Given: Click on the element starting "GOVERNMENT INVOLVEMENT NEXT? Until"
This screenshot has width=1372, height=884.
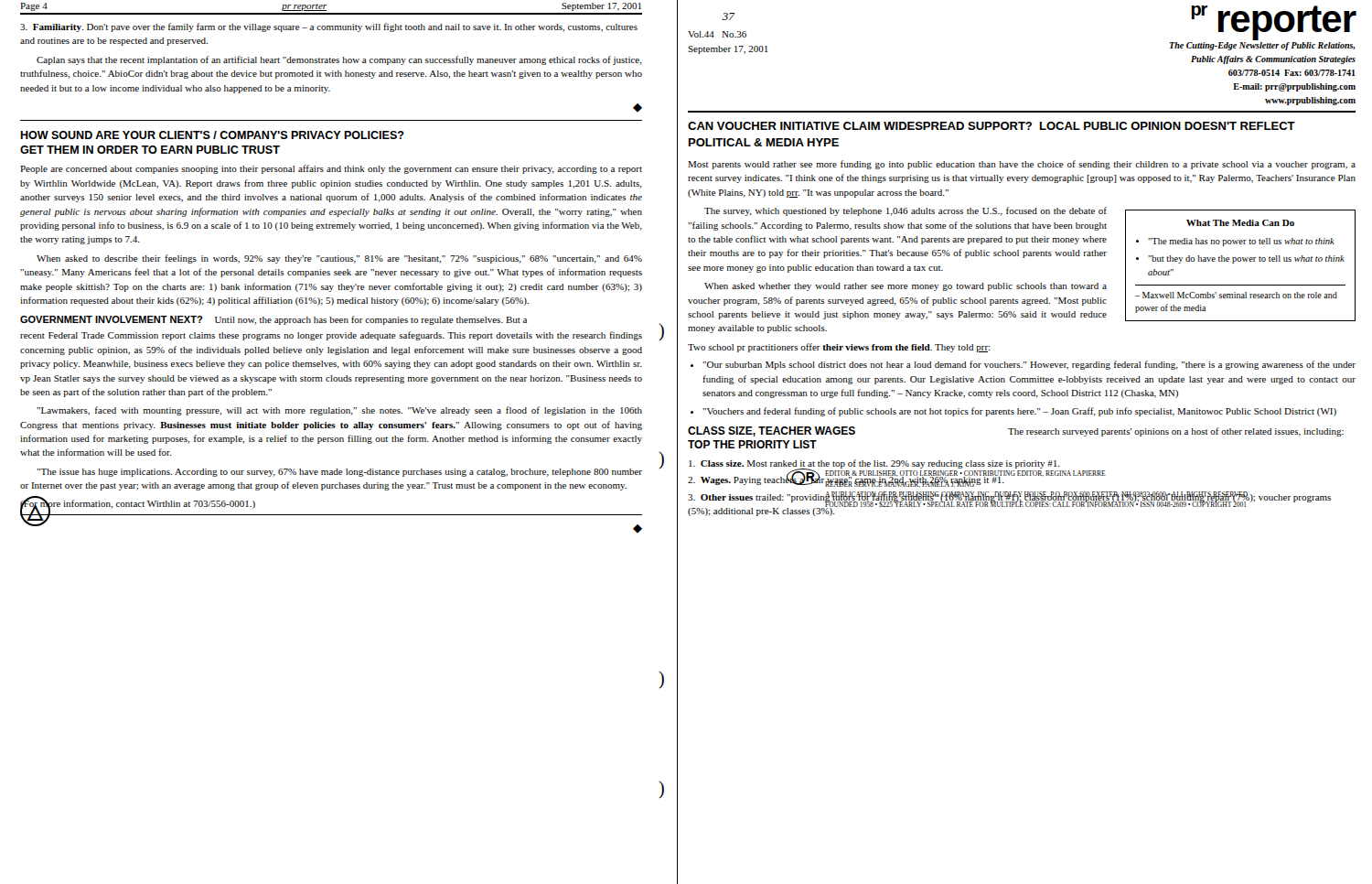Looking at the screenshot, I should [274, 320].
